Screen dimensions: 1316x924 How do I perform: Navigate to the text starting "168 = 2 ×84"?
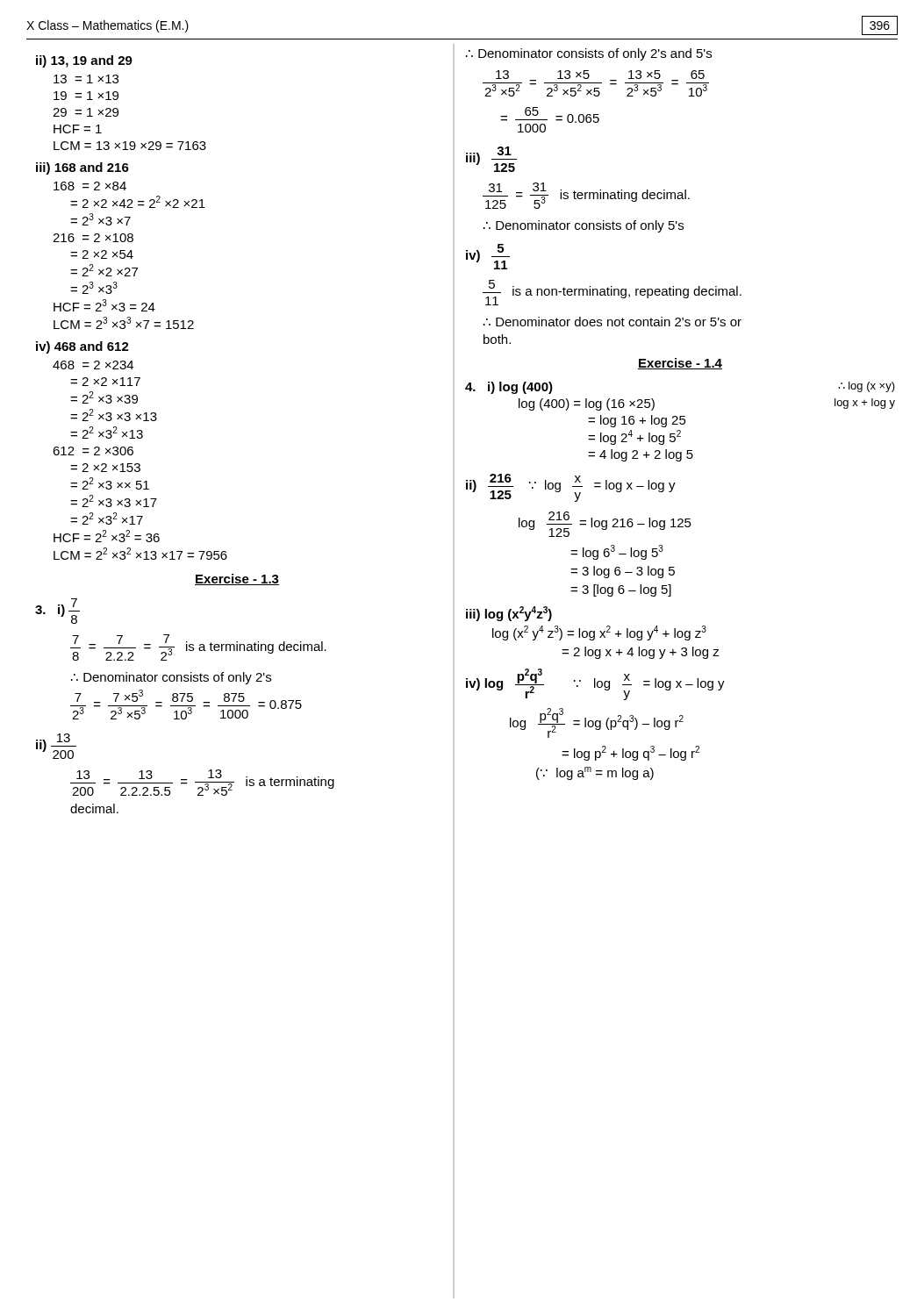coord(90,186)
